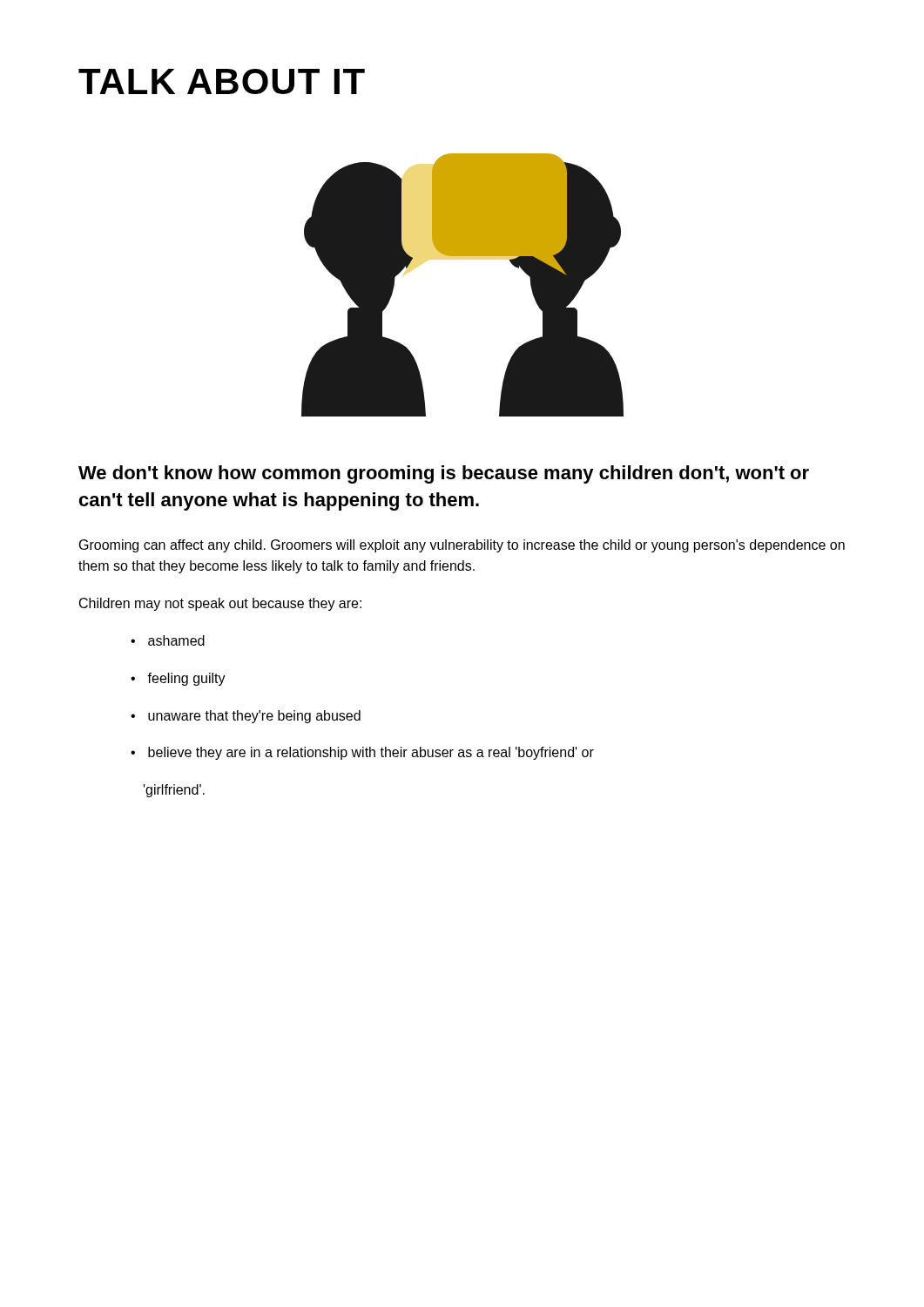Where does it say "TALK ABOUT IT"?

[x=222, y=81]
